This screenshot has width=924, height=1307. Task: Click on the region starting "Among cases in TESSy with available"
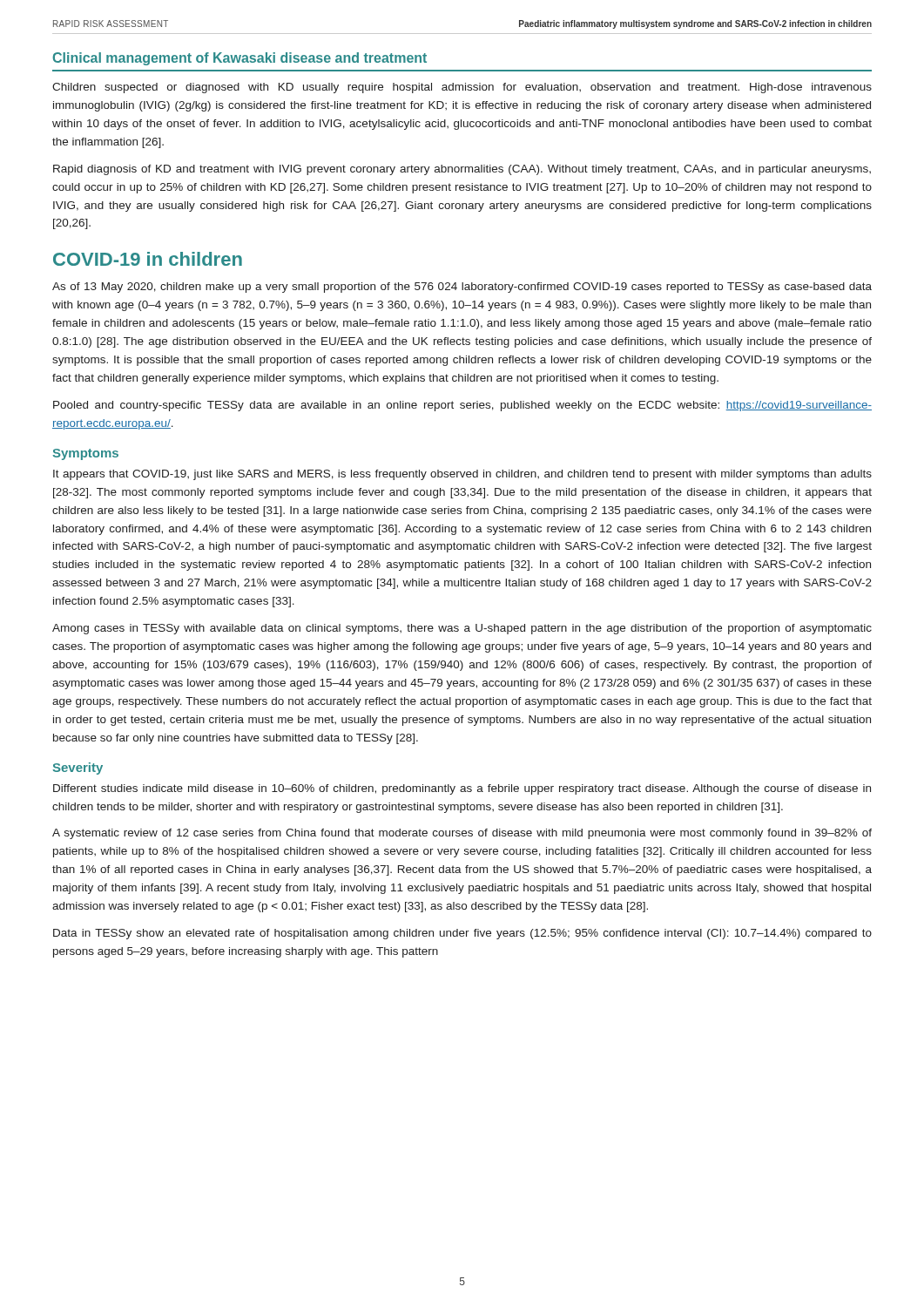[462, 683]
